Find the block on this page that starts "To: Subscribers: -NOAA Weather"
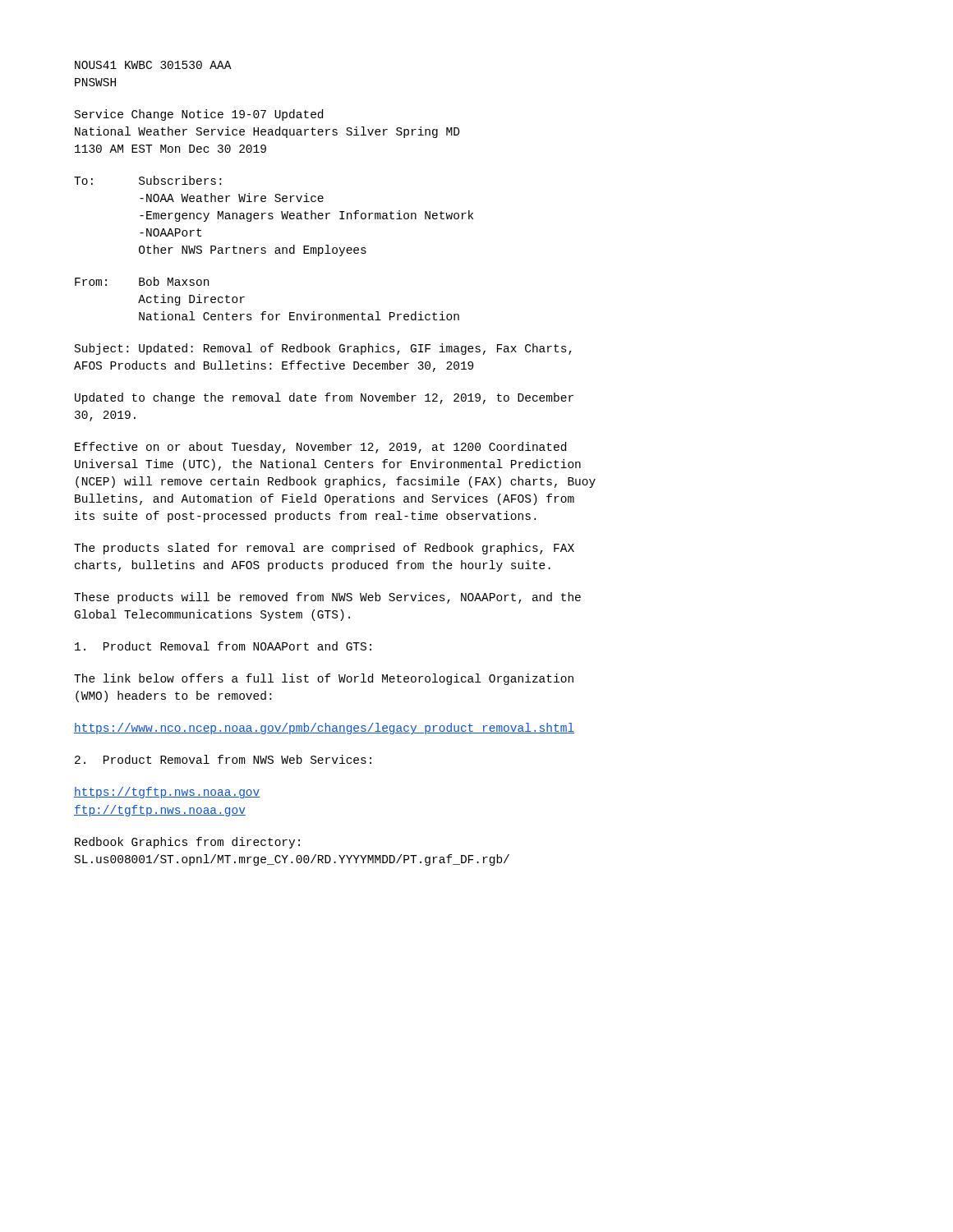The height and width of the screenshot is (1232, 953). point(274,216)
